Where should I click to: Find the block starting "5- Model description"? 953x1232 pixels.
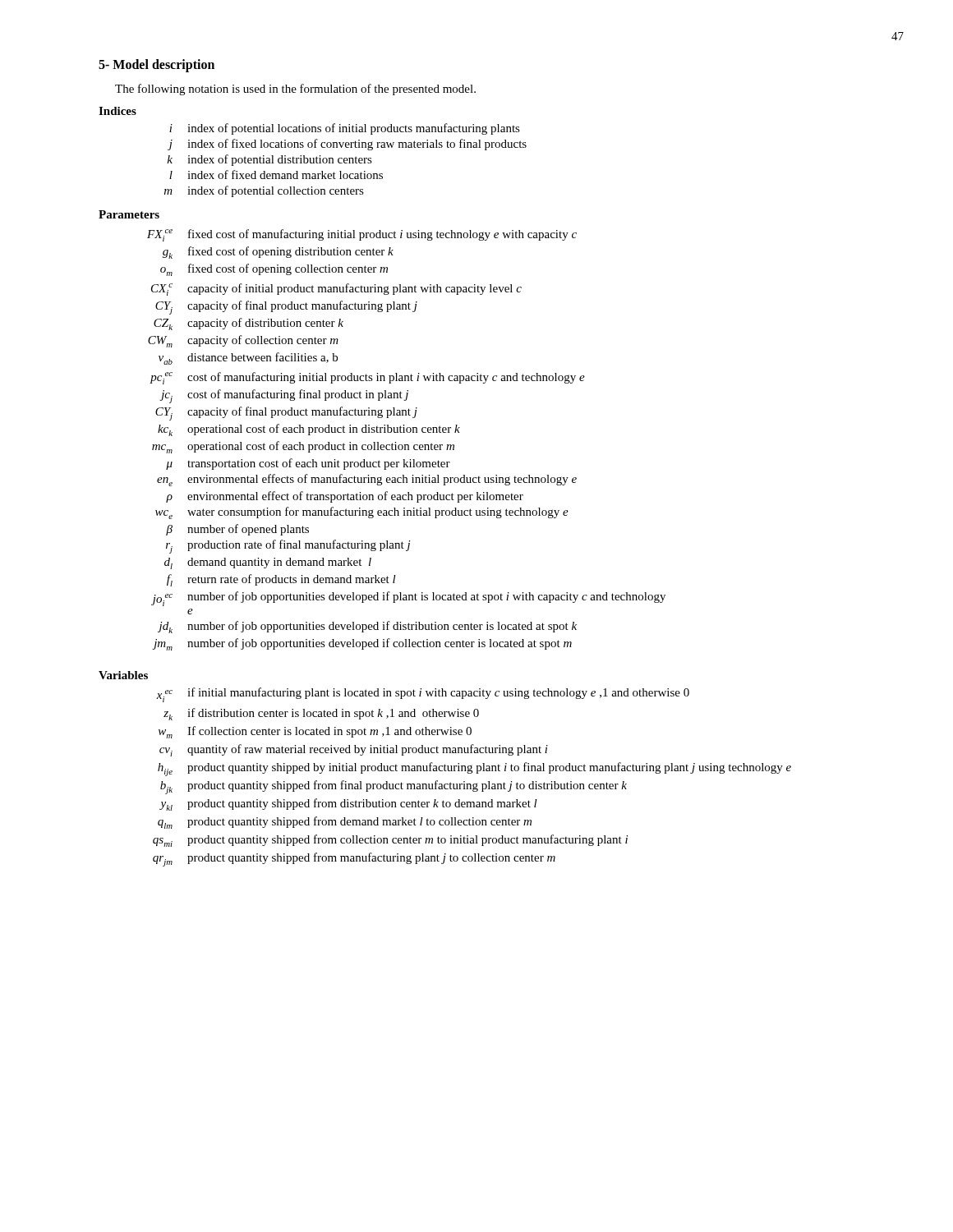pyautogui.click(x=157, y=64)
